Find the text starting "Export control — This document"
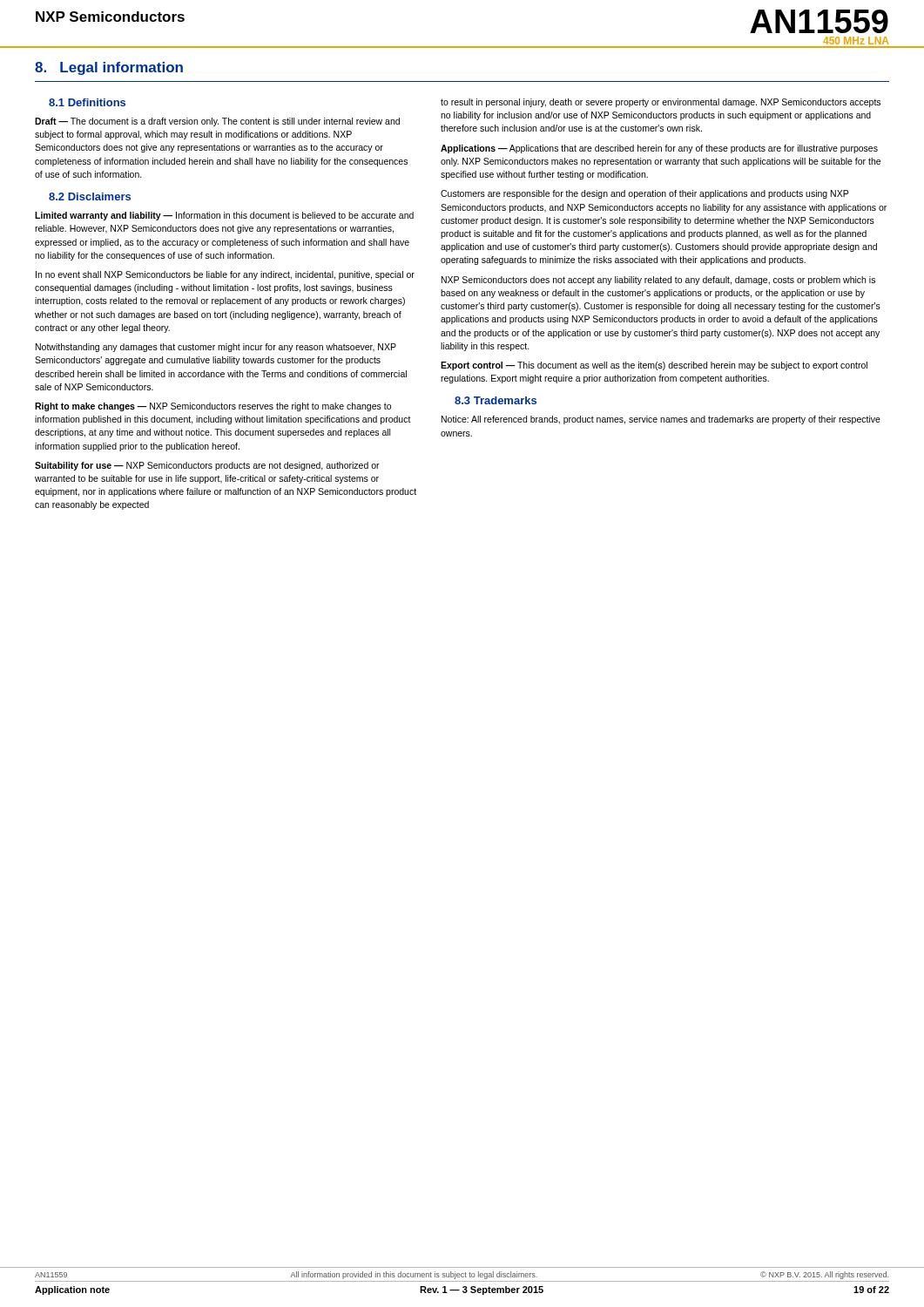This screenshot has width=924, height=1307. pyautogui.click(x=654, y=372)
